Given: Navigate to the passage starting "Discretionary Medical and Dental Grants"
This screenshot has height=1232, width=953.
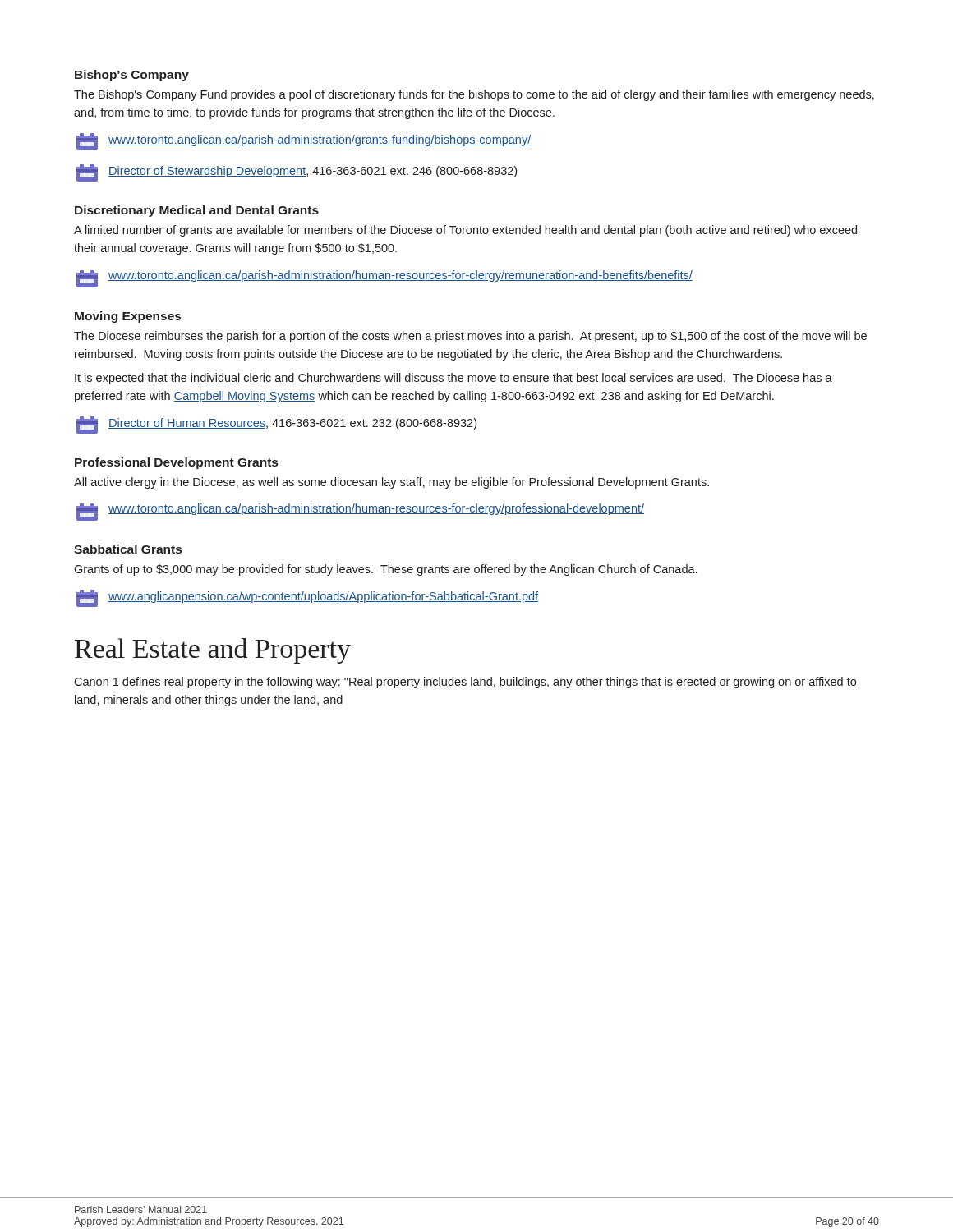Looking at the screenshot, I should pyautogui.click(x=196, y=210).
